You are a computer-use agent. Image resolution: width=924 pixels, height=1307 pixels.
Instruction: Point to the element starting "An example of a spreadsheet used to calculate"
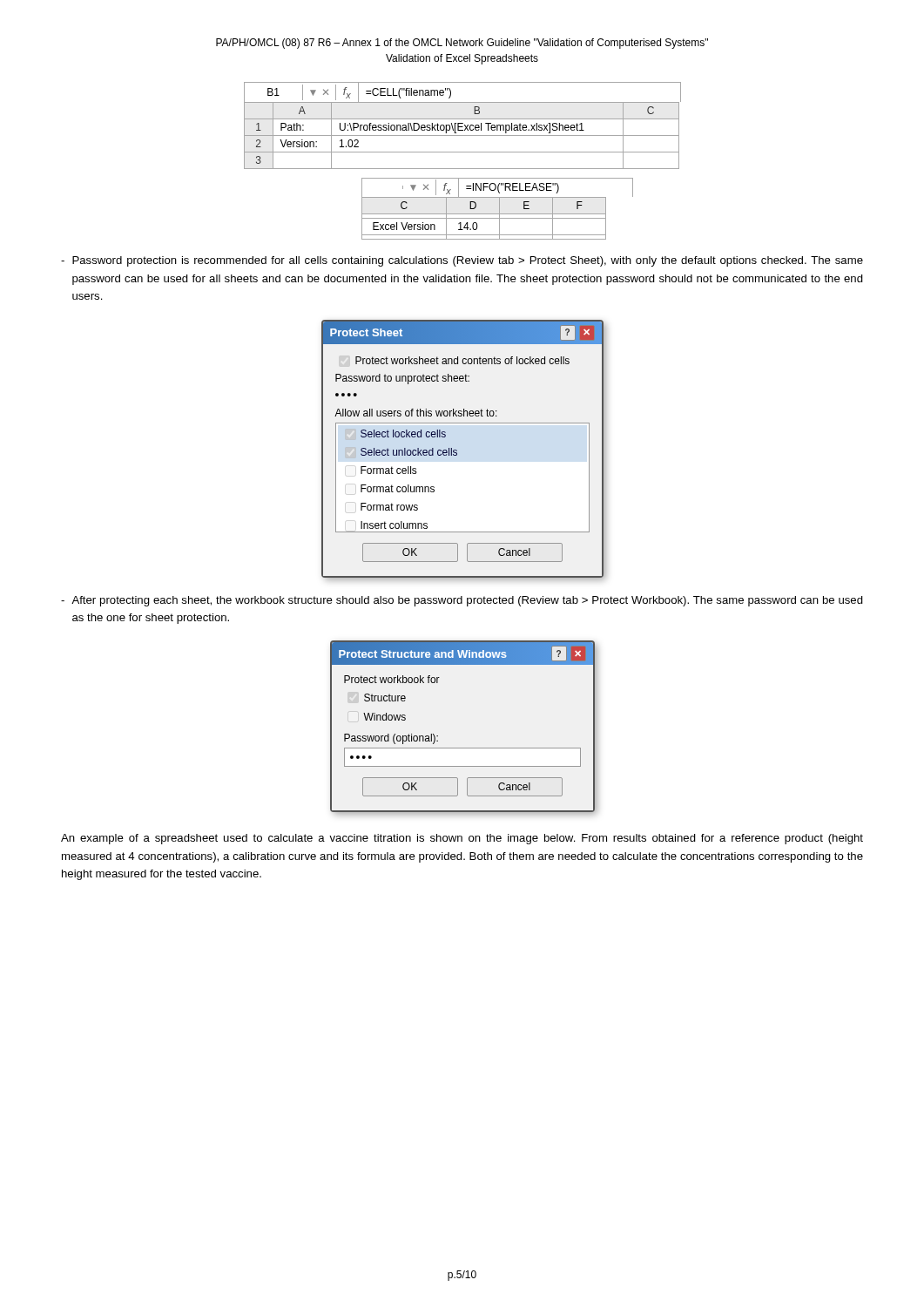click(462, 856)
